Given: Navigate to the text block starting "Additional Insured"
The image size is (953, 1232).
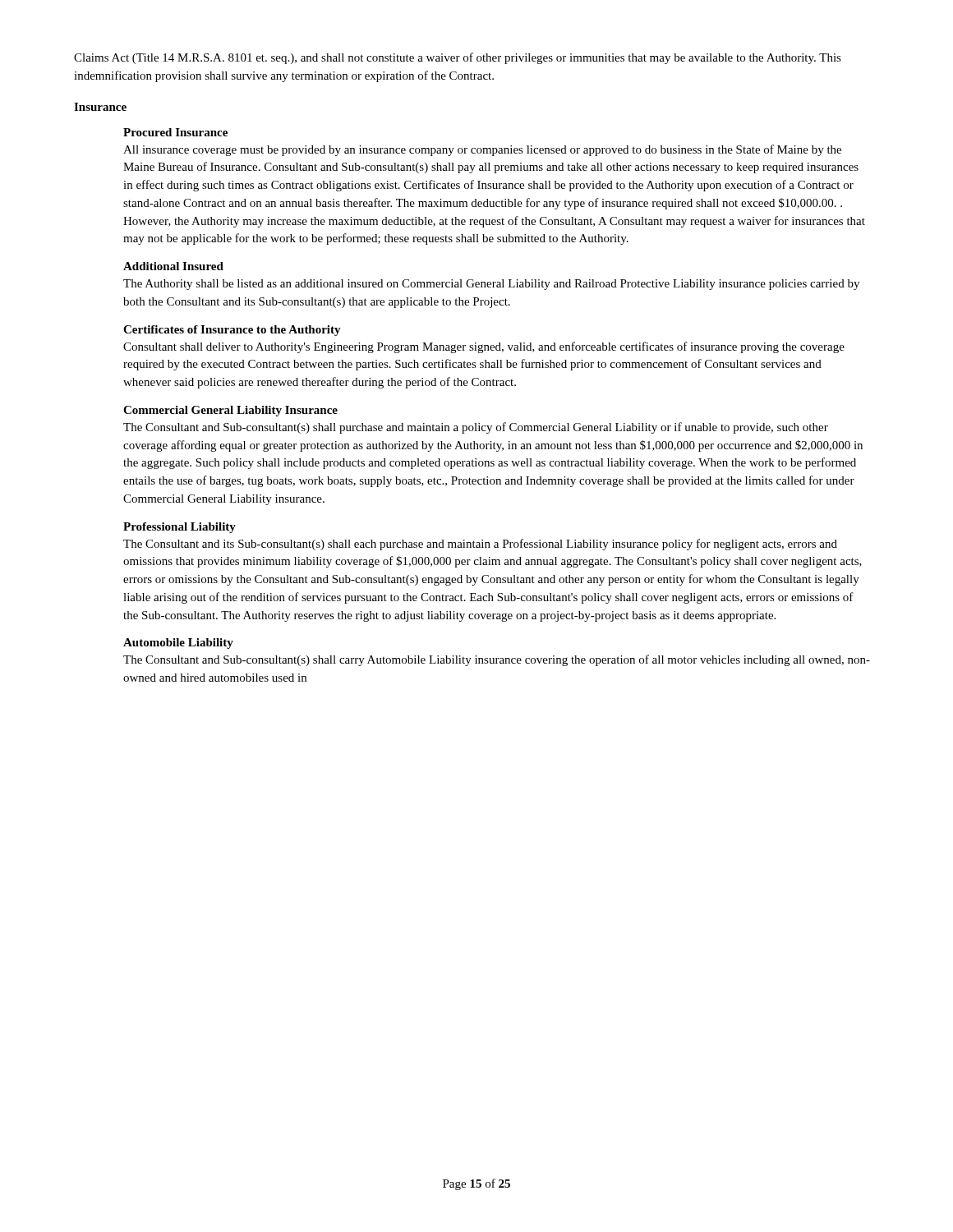Looking at the screenshot, I should click(173, 266).
